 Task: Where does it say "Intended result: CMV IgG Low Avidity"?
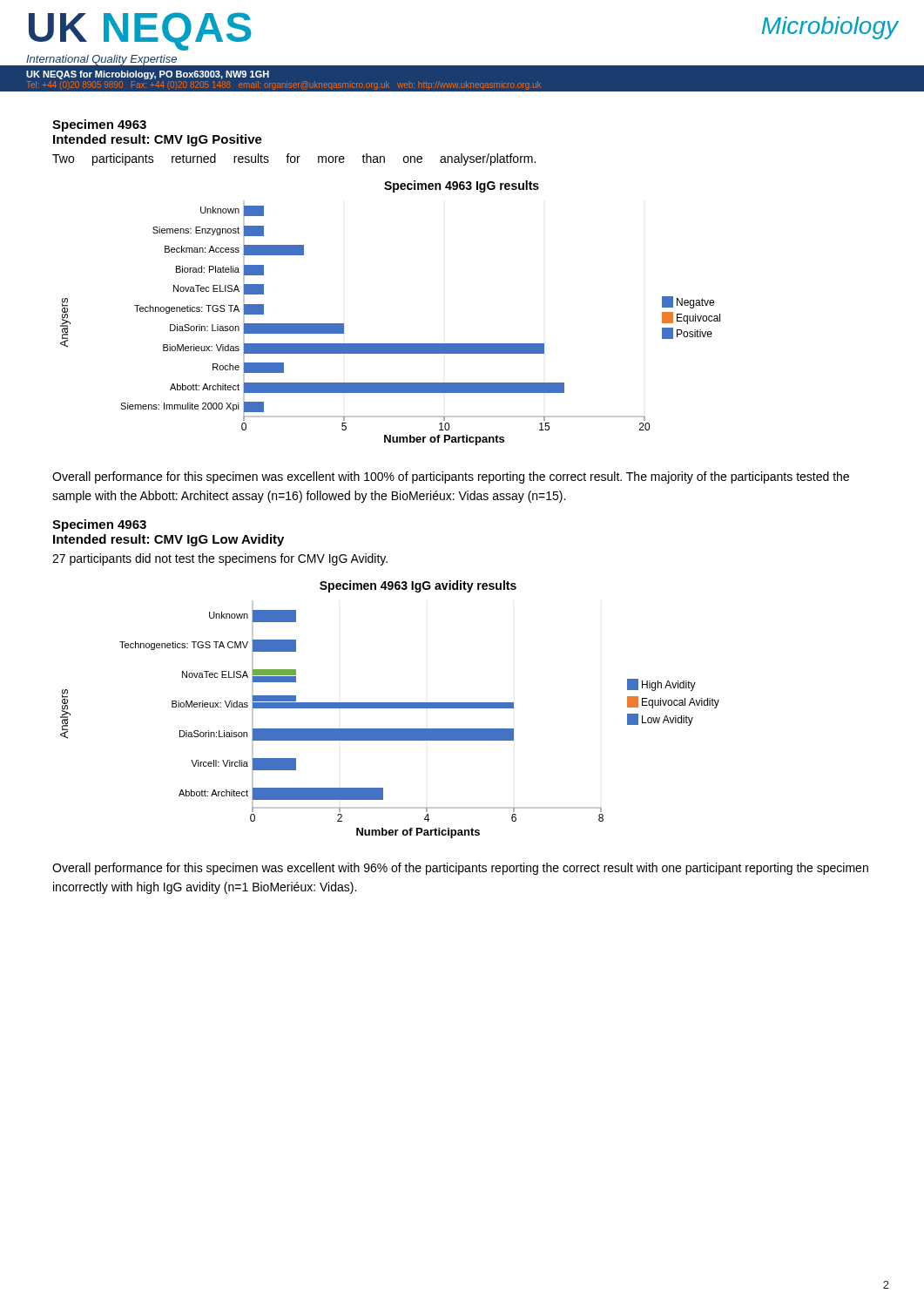click(168, 539)
